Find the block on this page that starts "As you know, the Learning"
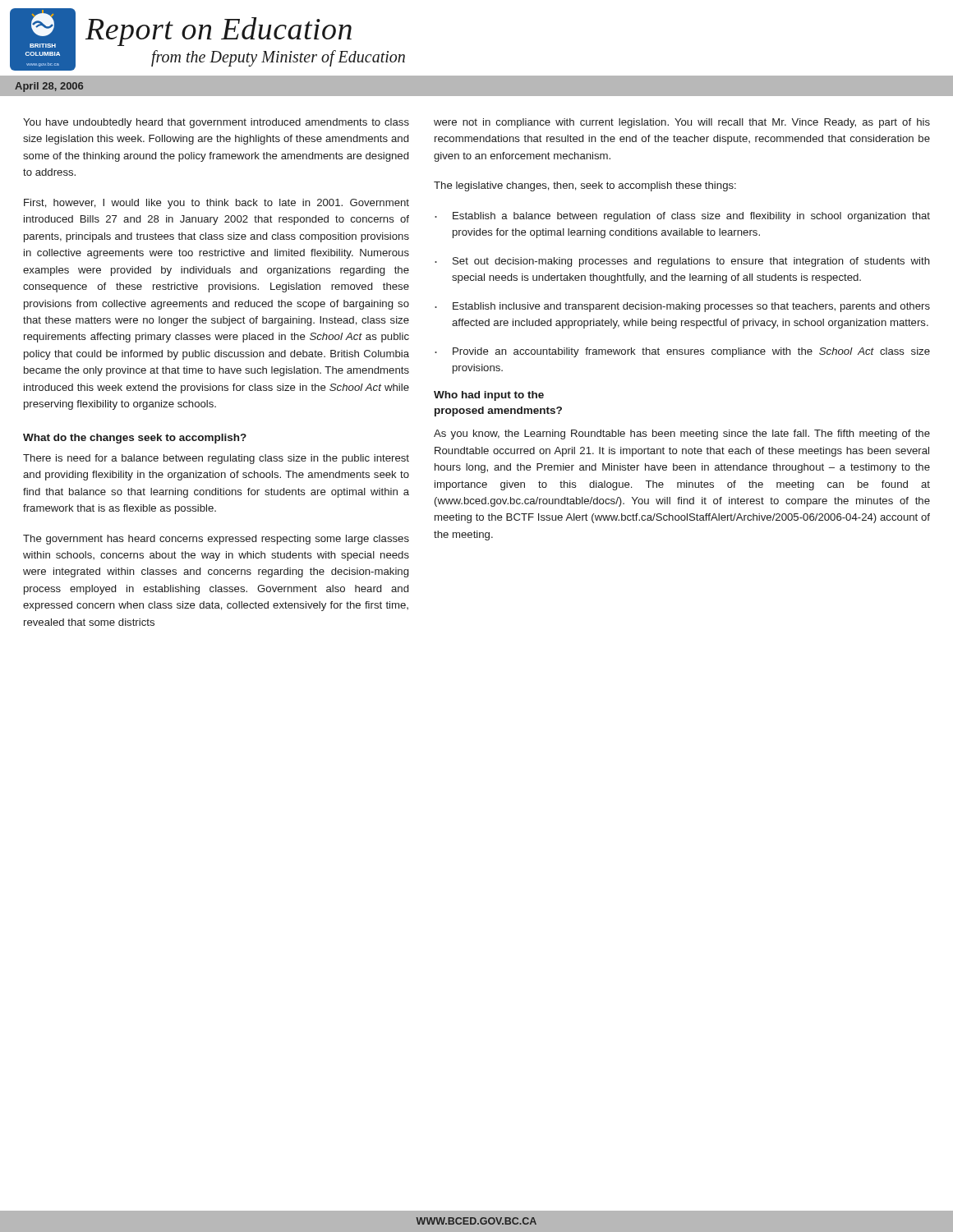Screen dimensions: 1232x953 (682, 484)
